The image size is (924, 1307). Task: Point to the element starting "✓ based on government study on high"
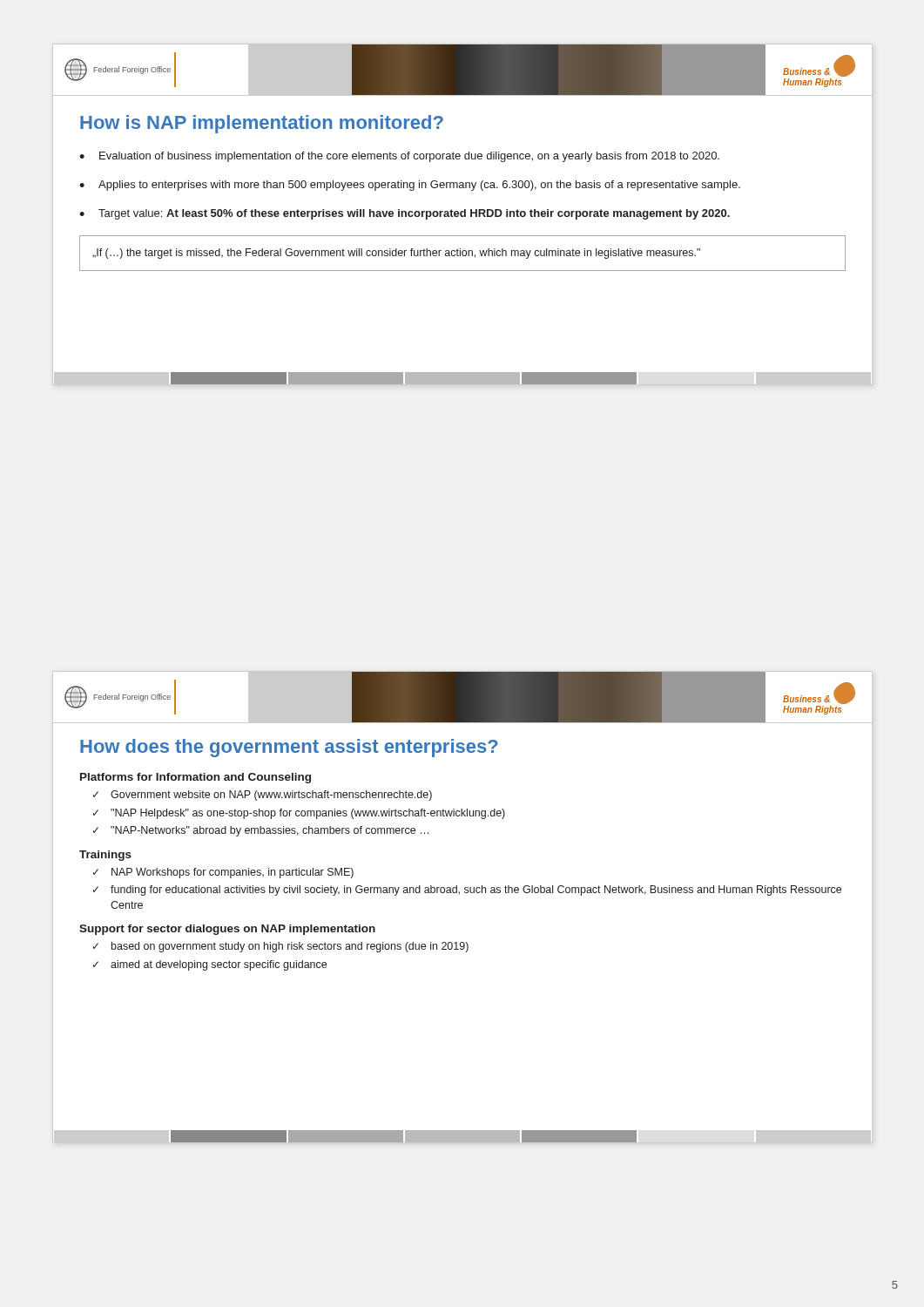tap(280, 947)
